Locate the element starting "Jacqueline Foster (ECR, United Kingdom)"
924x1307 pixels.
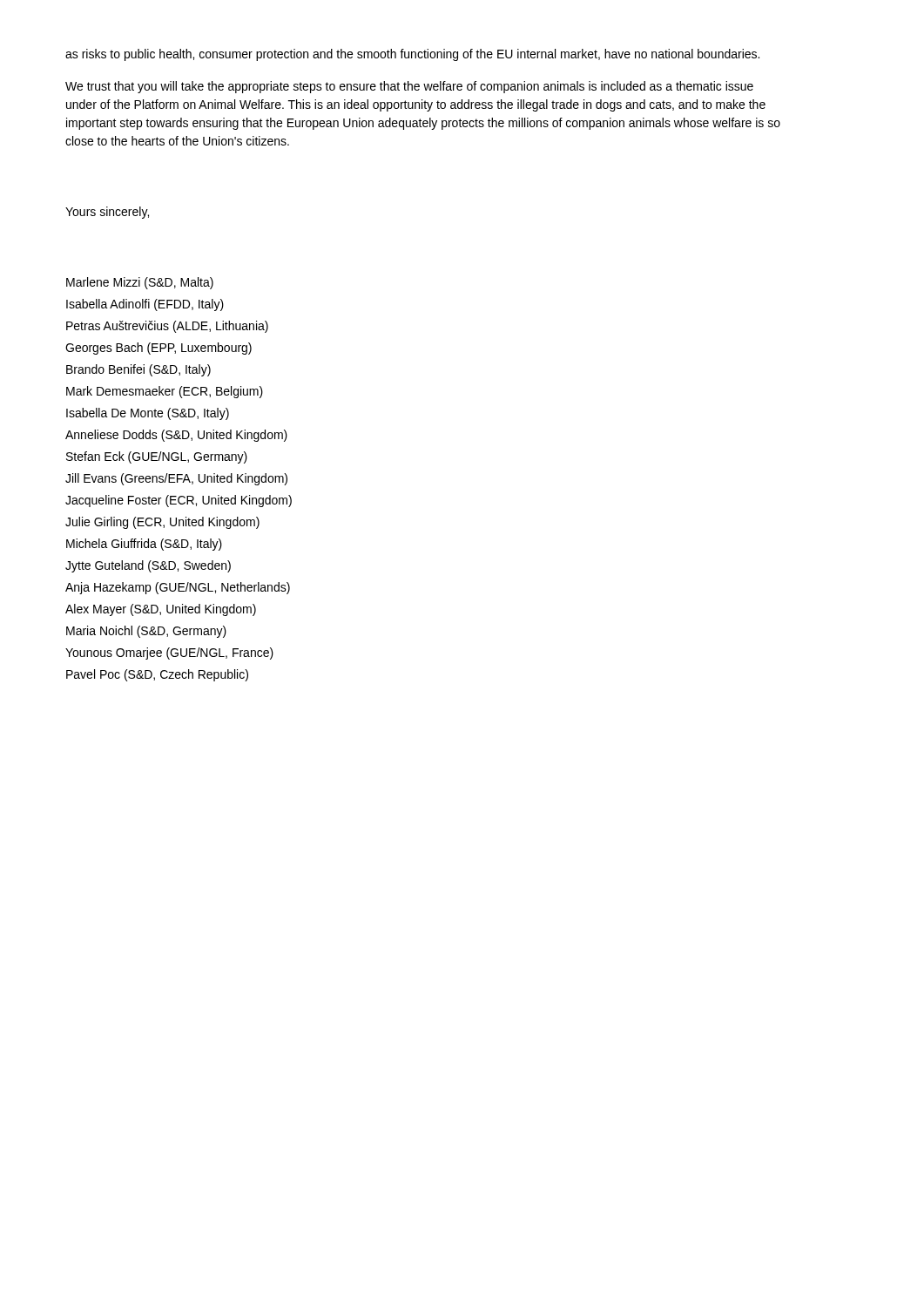pos(179,500)
